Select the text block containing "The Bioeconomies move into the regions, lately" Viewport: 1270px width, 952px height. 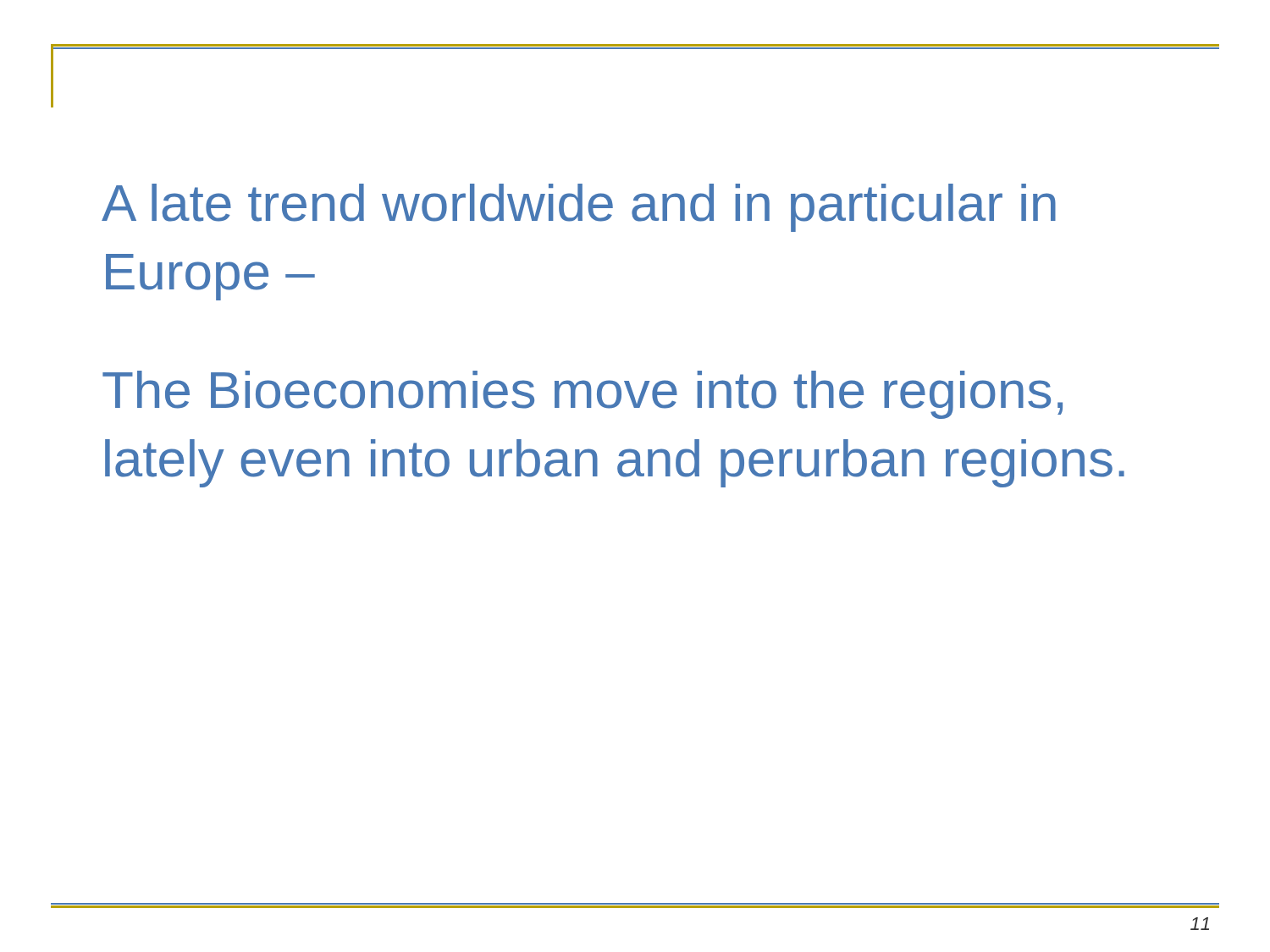coord(615,424)
